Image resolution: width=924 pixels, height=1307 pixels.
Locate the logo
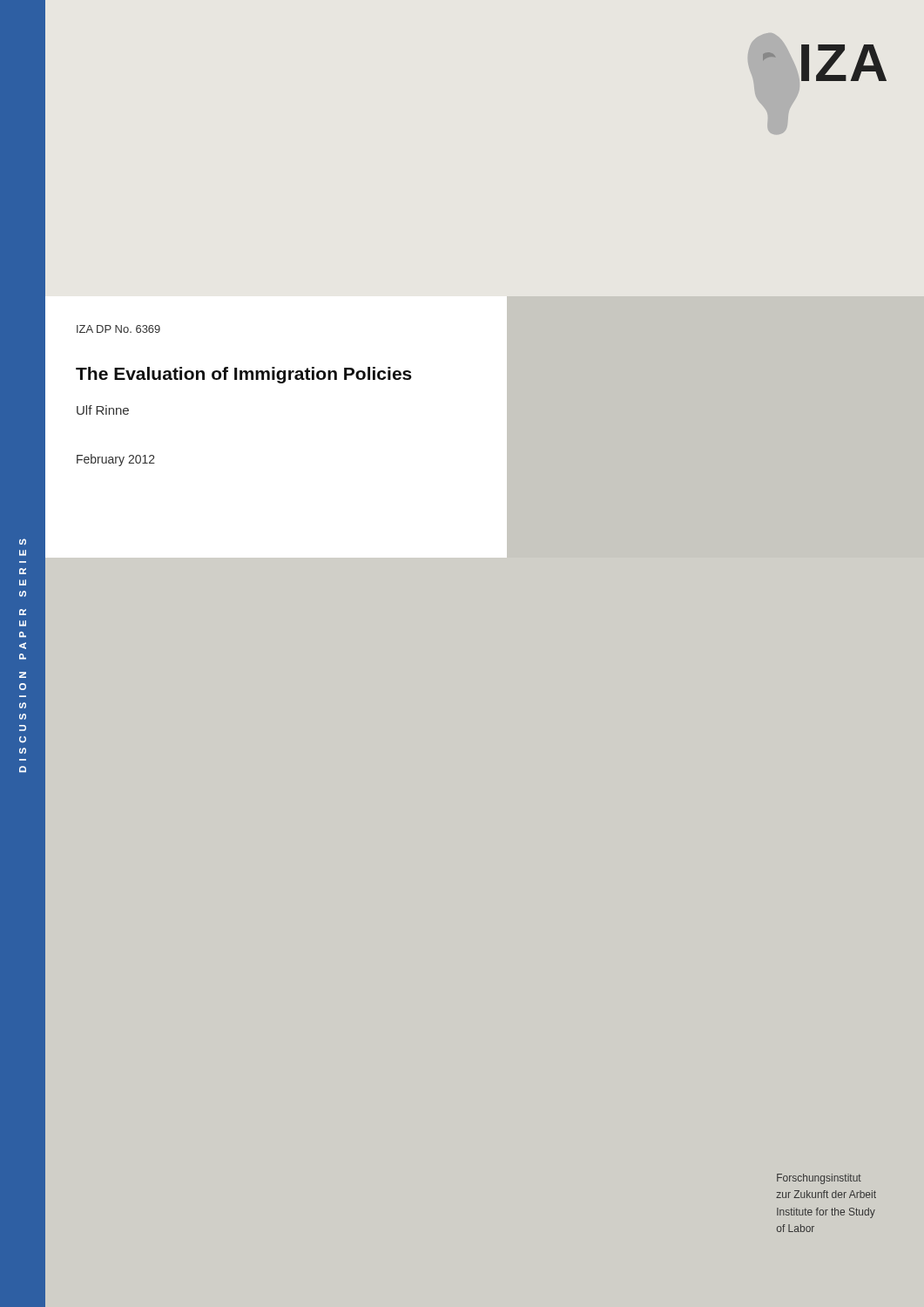click(x=806, y=94)
